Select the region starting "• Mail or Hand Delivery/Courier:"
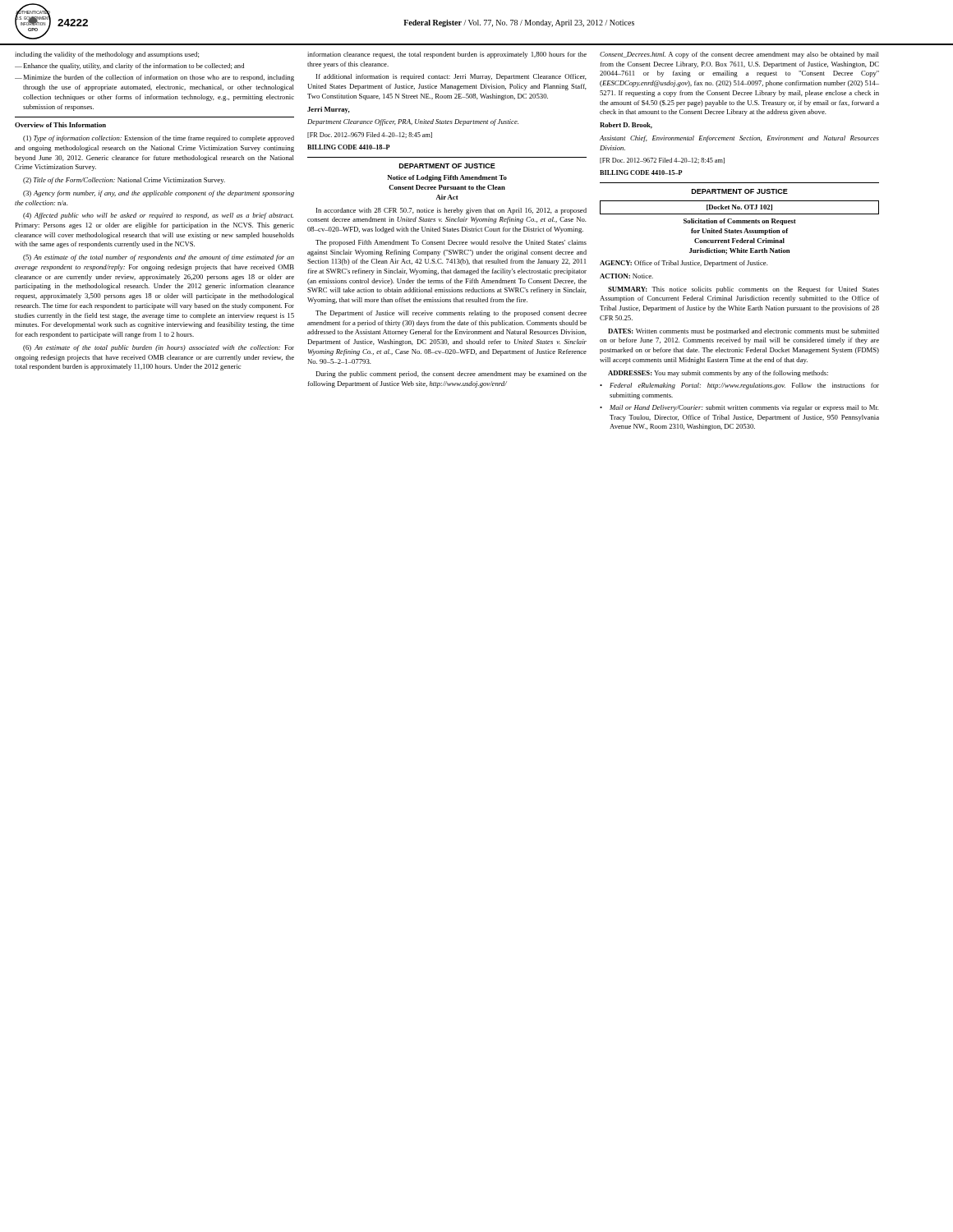Screen dimensions: 1232x953 (739, 418)
